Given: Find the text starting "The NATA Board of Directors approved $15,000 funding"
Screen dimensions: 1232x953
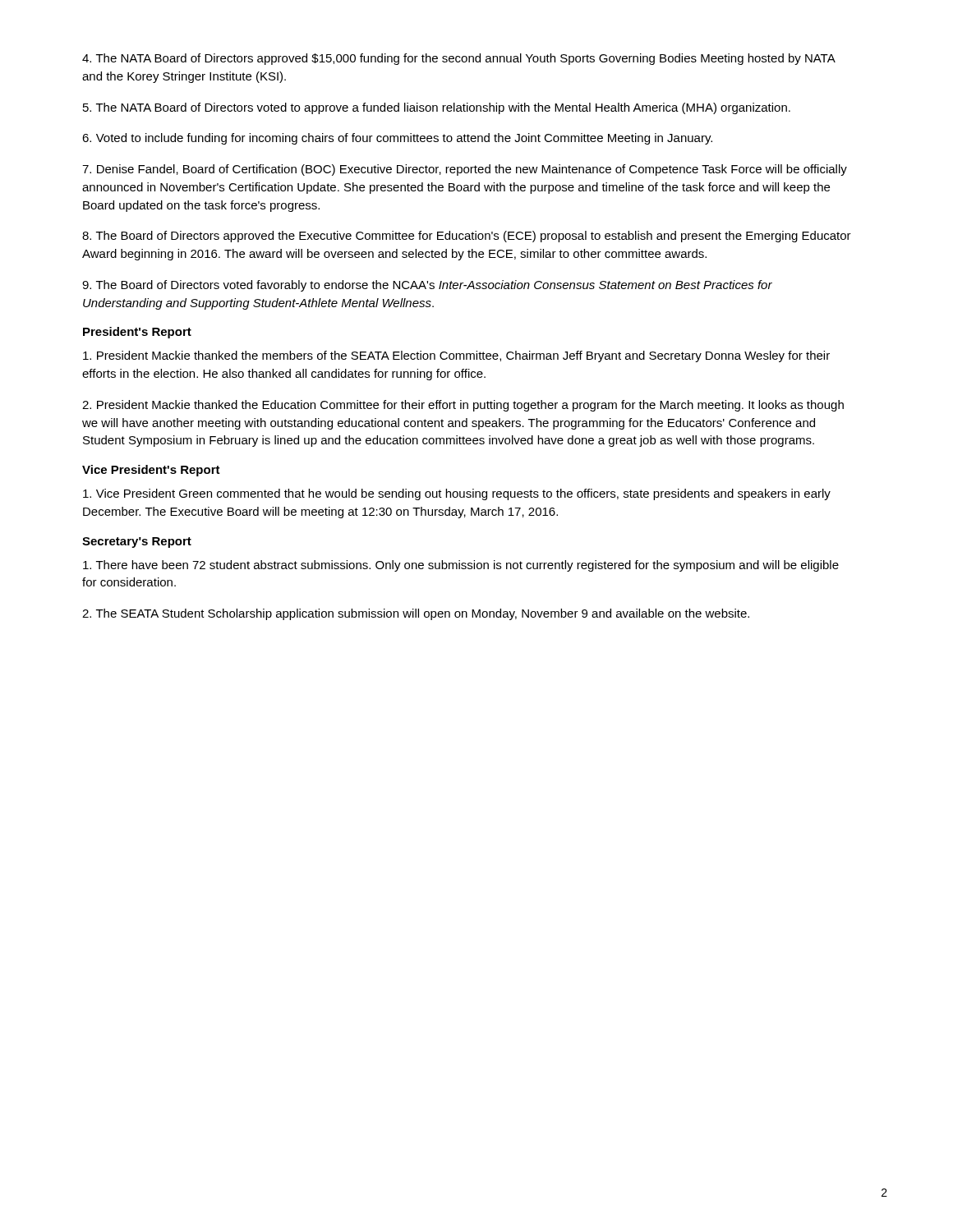Looking at the screenshot, I should point(458,67).
